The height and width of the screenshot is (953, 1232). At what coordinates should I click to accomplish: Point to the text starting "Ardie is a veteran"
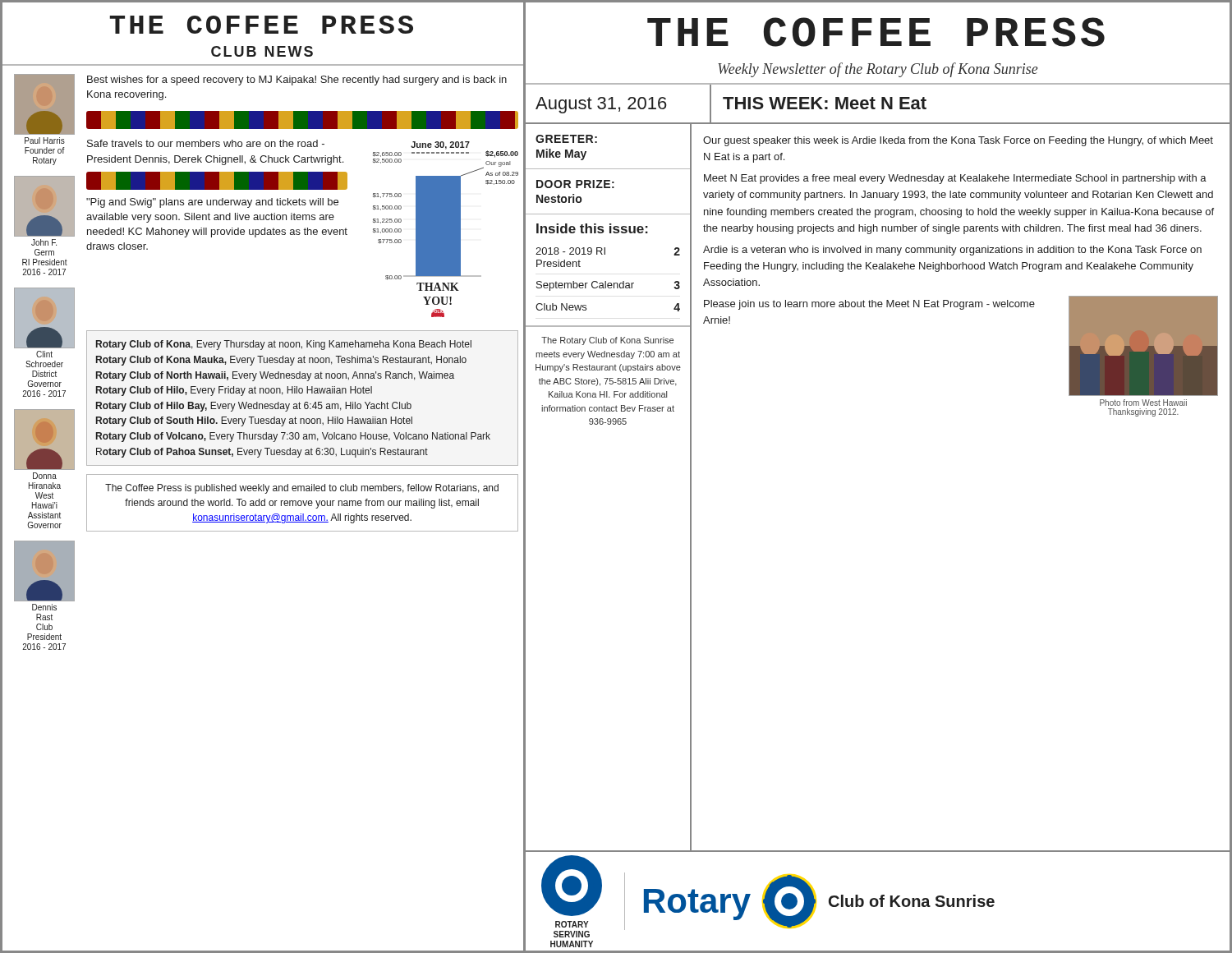(x=953, y=266)
